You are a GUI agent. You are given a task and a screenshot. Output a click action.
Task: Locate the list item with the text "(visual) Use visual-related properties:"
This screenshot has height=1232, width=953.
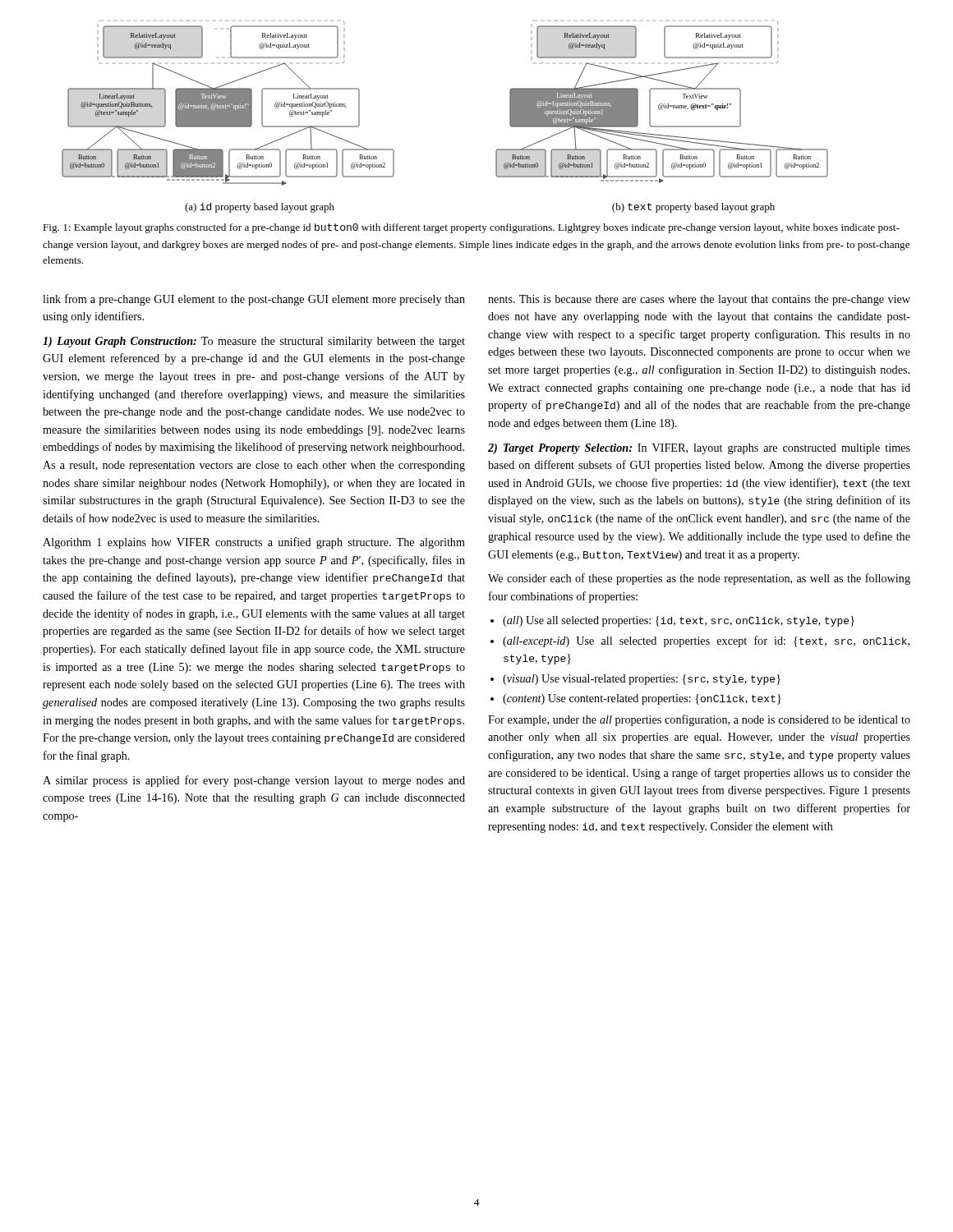pyautogui.click(x=642, y=679)
